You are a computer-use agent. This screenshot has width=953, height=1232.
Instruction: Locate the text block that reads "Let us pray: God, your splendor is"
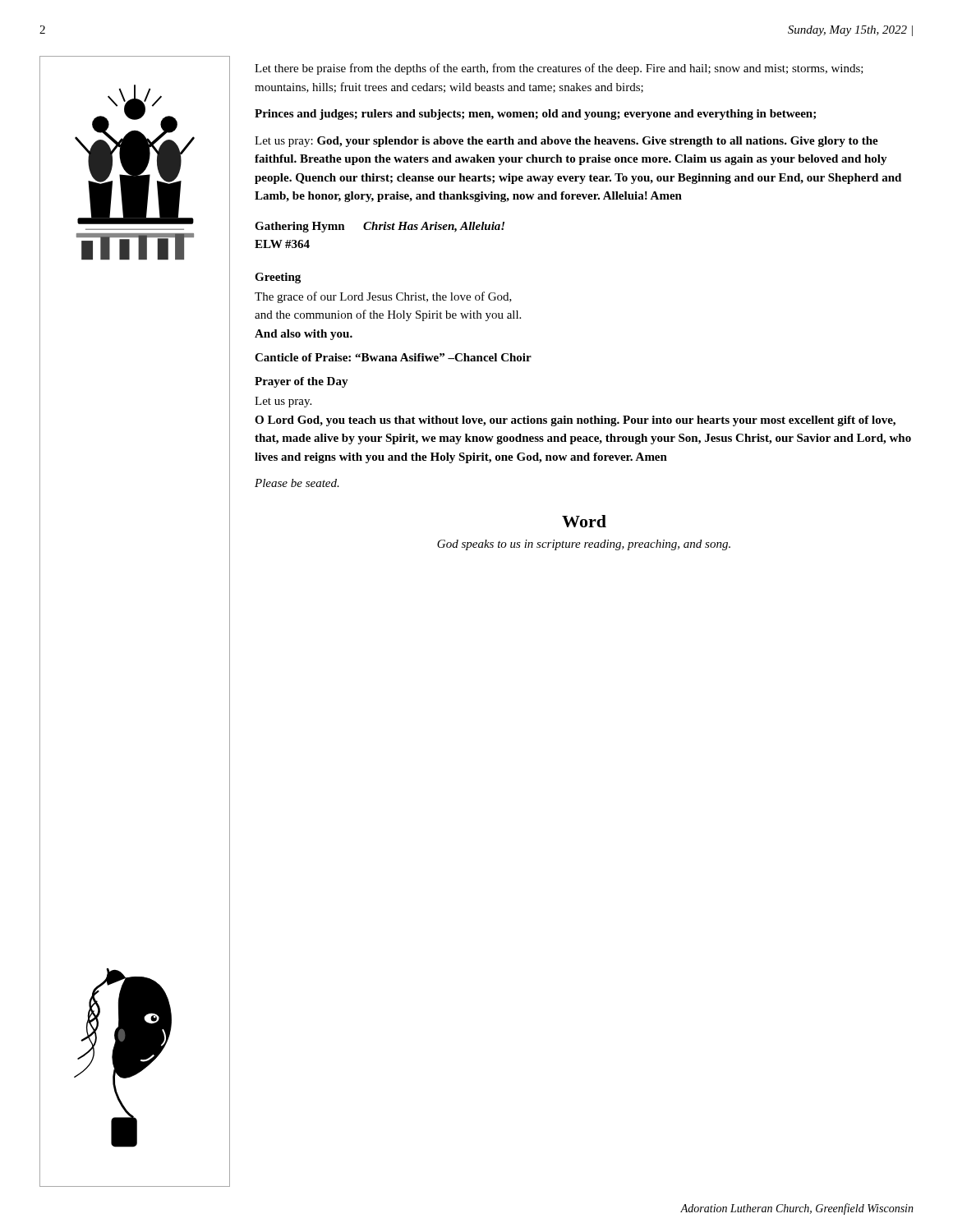tap(578, 168)
